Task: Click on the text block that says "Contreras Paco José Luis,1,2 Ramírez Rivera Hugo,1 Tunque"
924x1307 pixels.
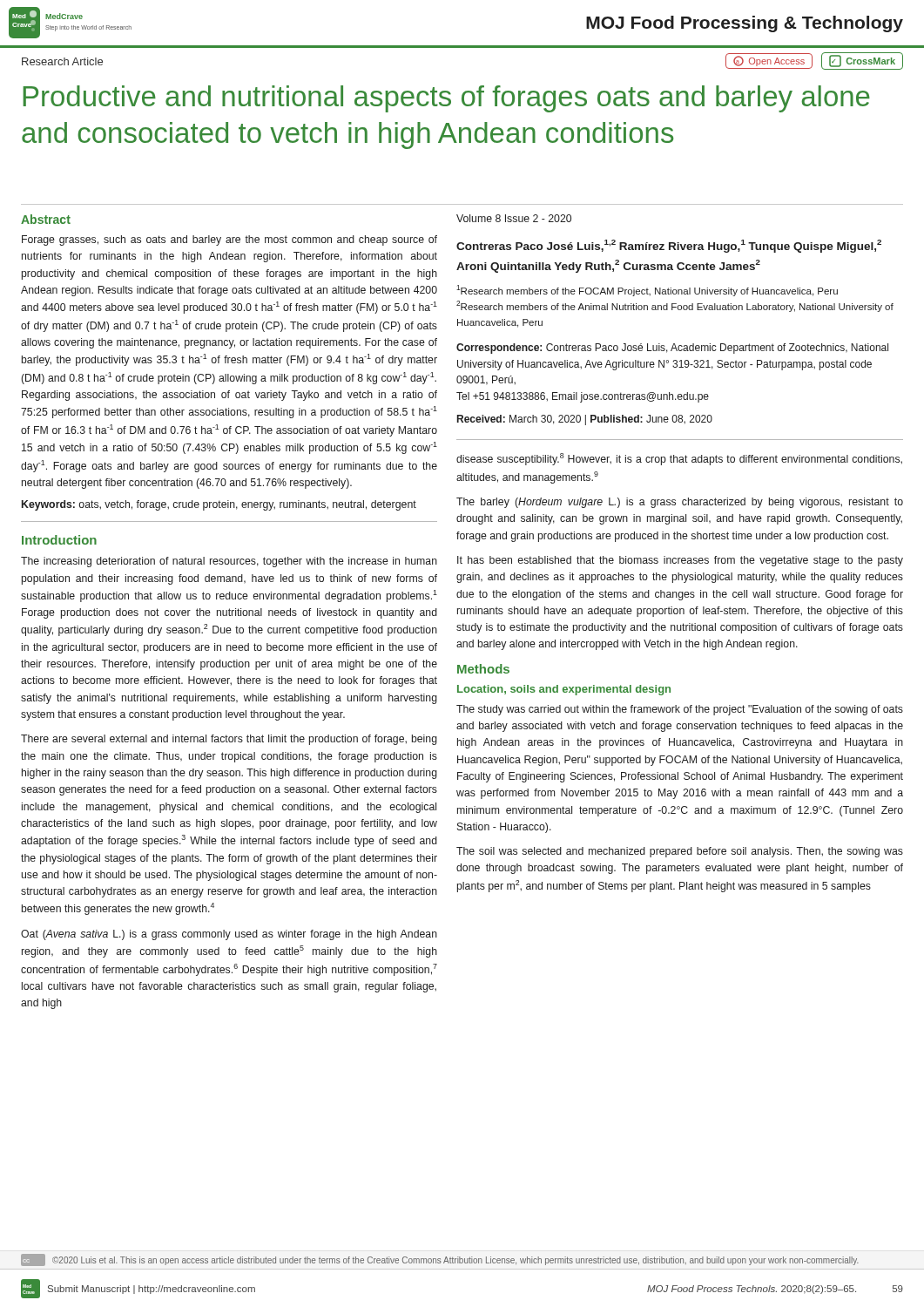Action: pyautogui.click(x=669, y=255)
